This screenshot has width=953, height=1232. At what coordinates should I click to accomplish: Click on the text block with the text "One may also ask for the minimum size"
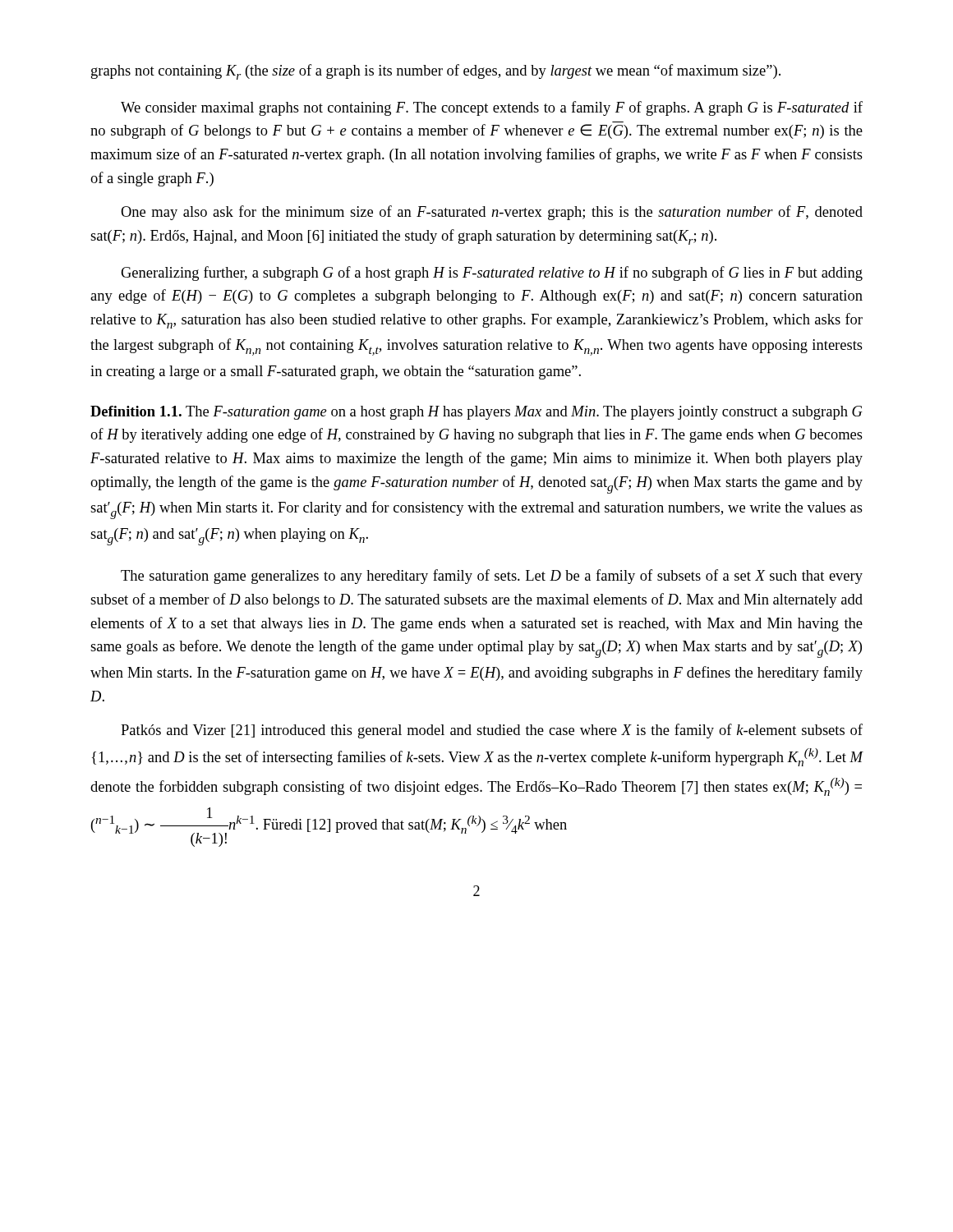click(476, 225)
